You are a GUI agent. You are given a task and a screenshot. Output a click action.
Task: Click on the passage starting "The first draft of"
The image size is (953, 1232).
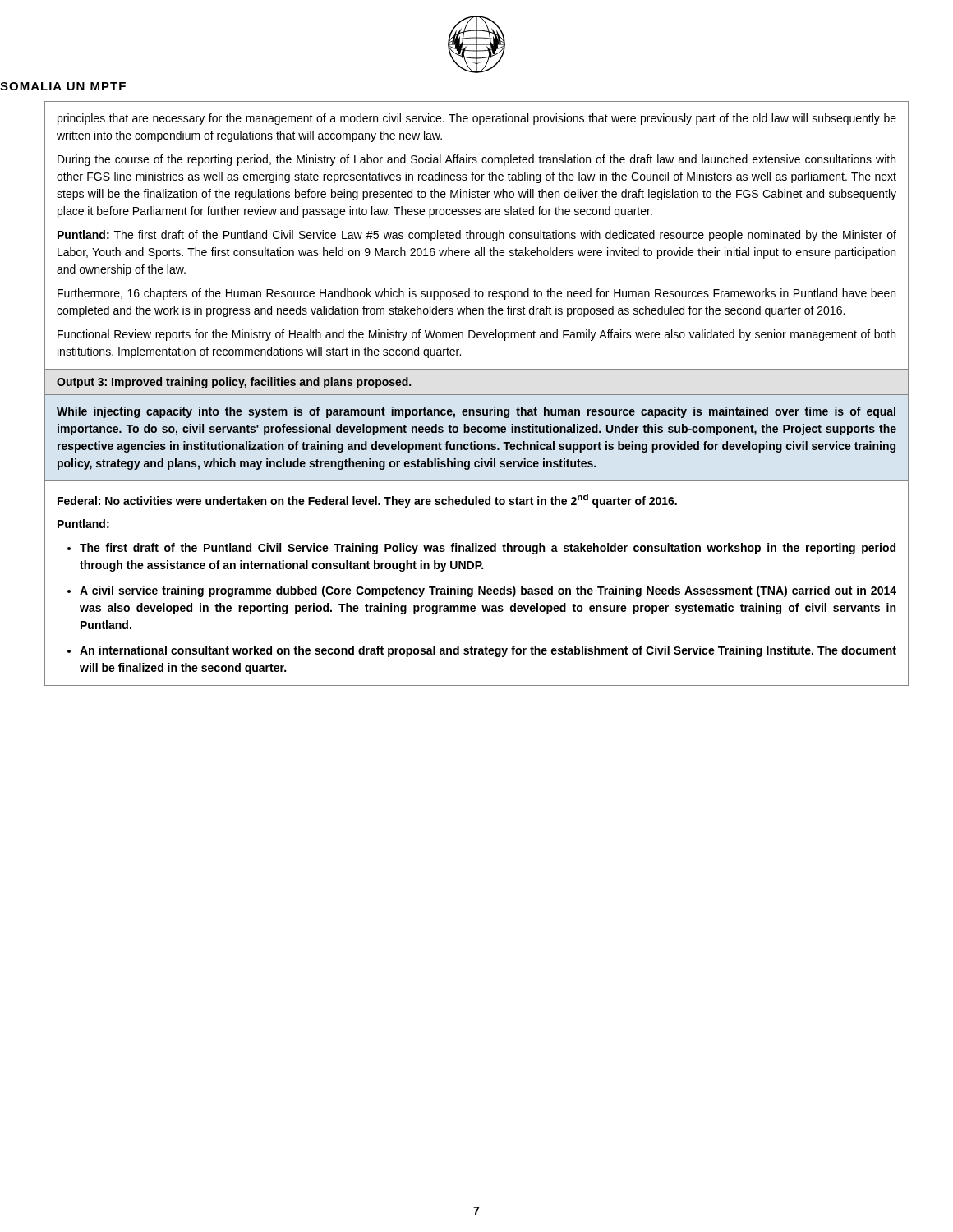[488, 557]
